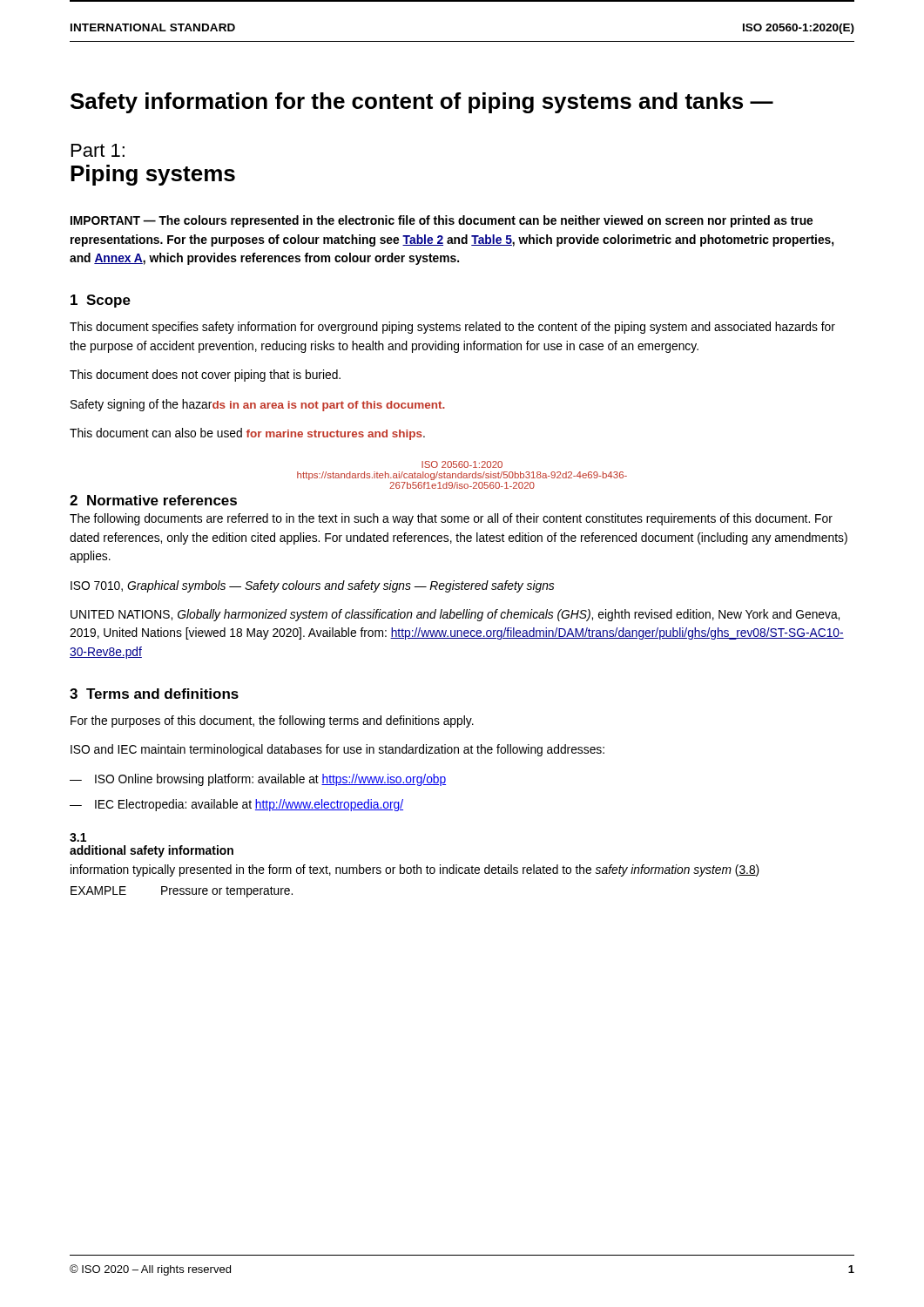Find the text starting "UNITED NATIONS, Globally harmonized system"
This screenshot has height=1307, width=924.
point(457,633)
